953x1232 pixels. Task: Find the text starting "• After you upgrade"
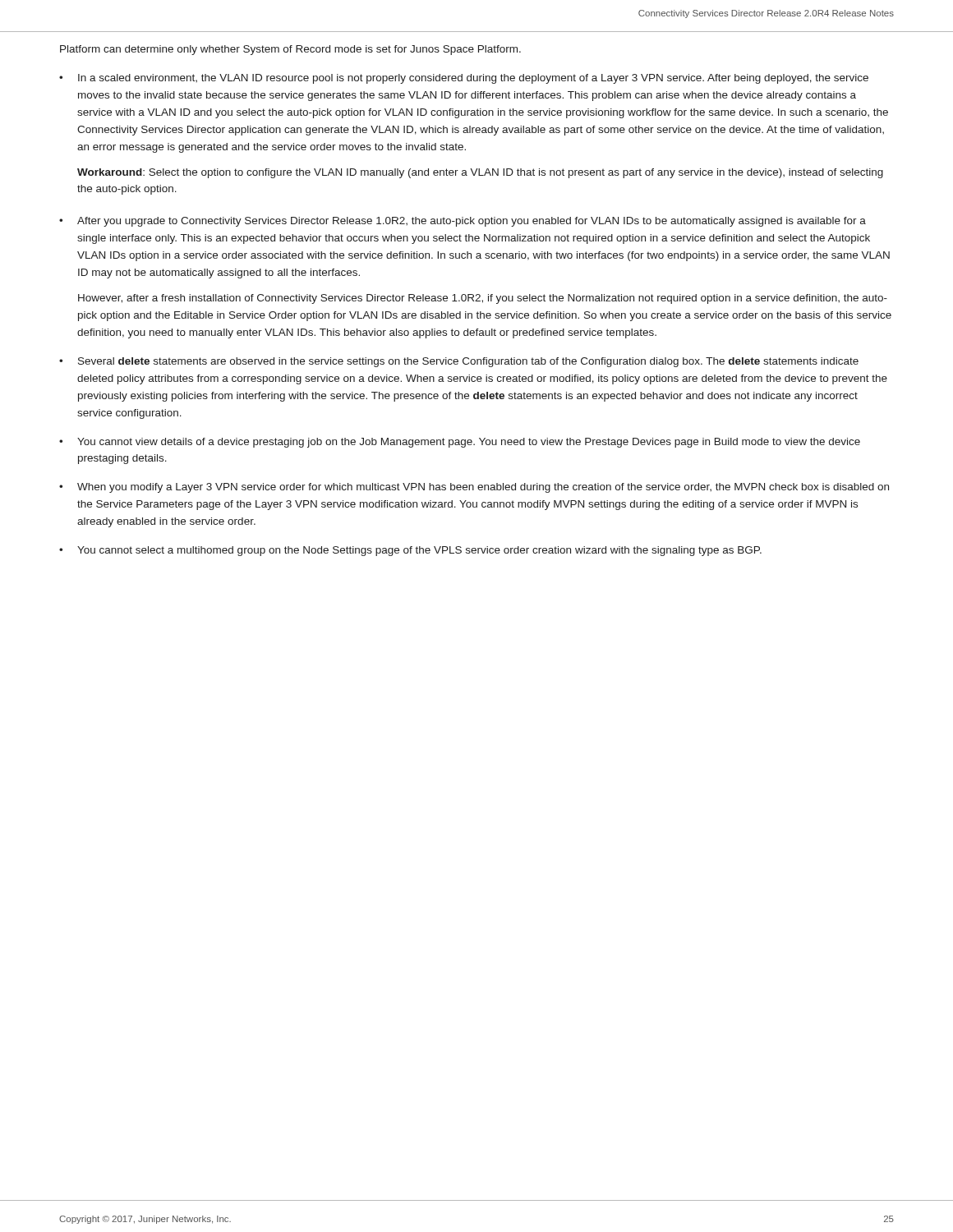tap(463, 222)
